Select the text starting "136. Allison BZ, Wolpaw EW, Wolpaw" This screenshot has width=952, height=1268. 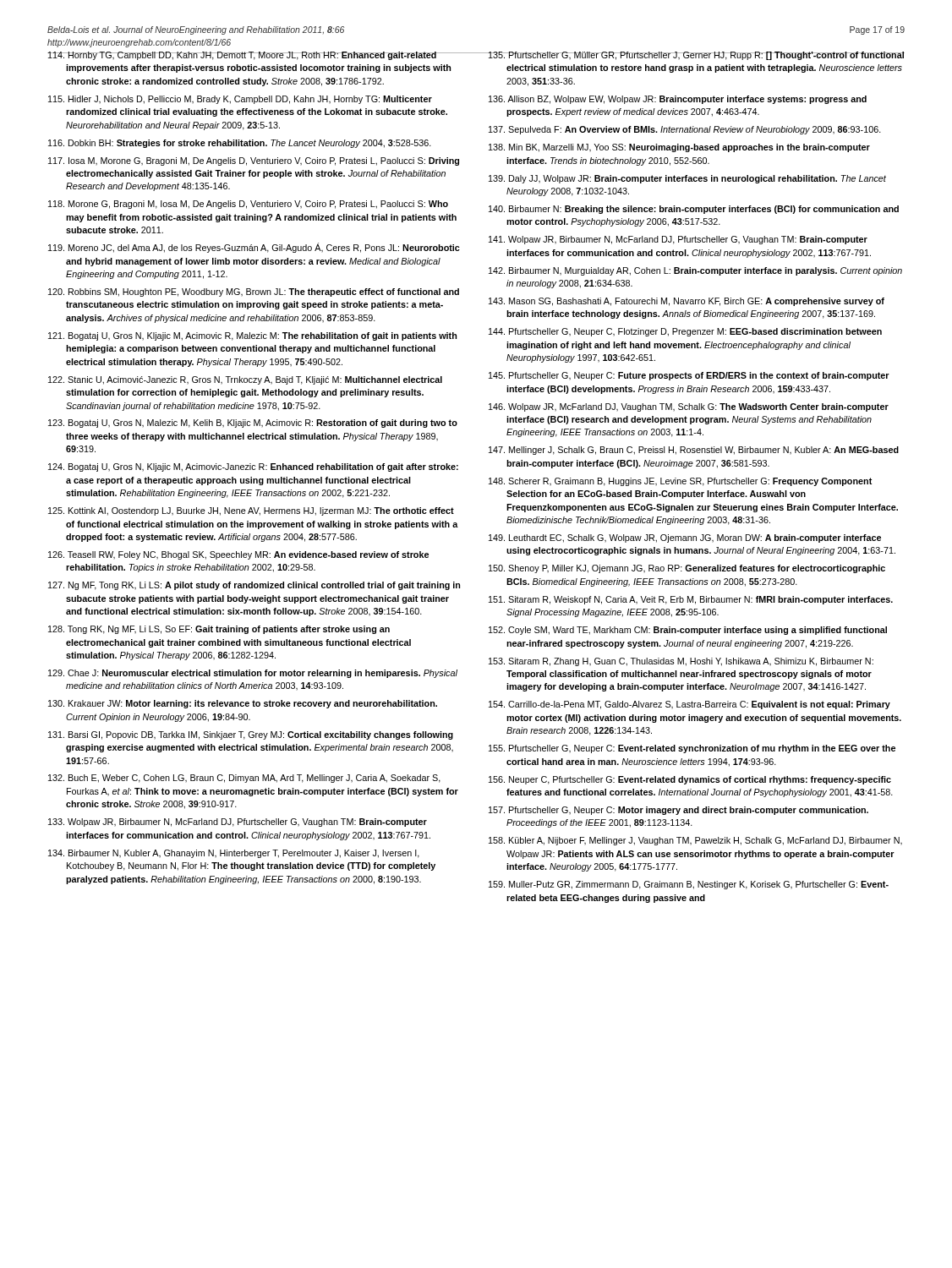coord(677,105)
